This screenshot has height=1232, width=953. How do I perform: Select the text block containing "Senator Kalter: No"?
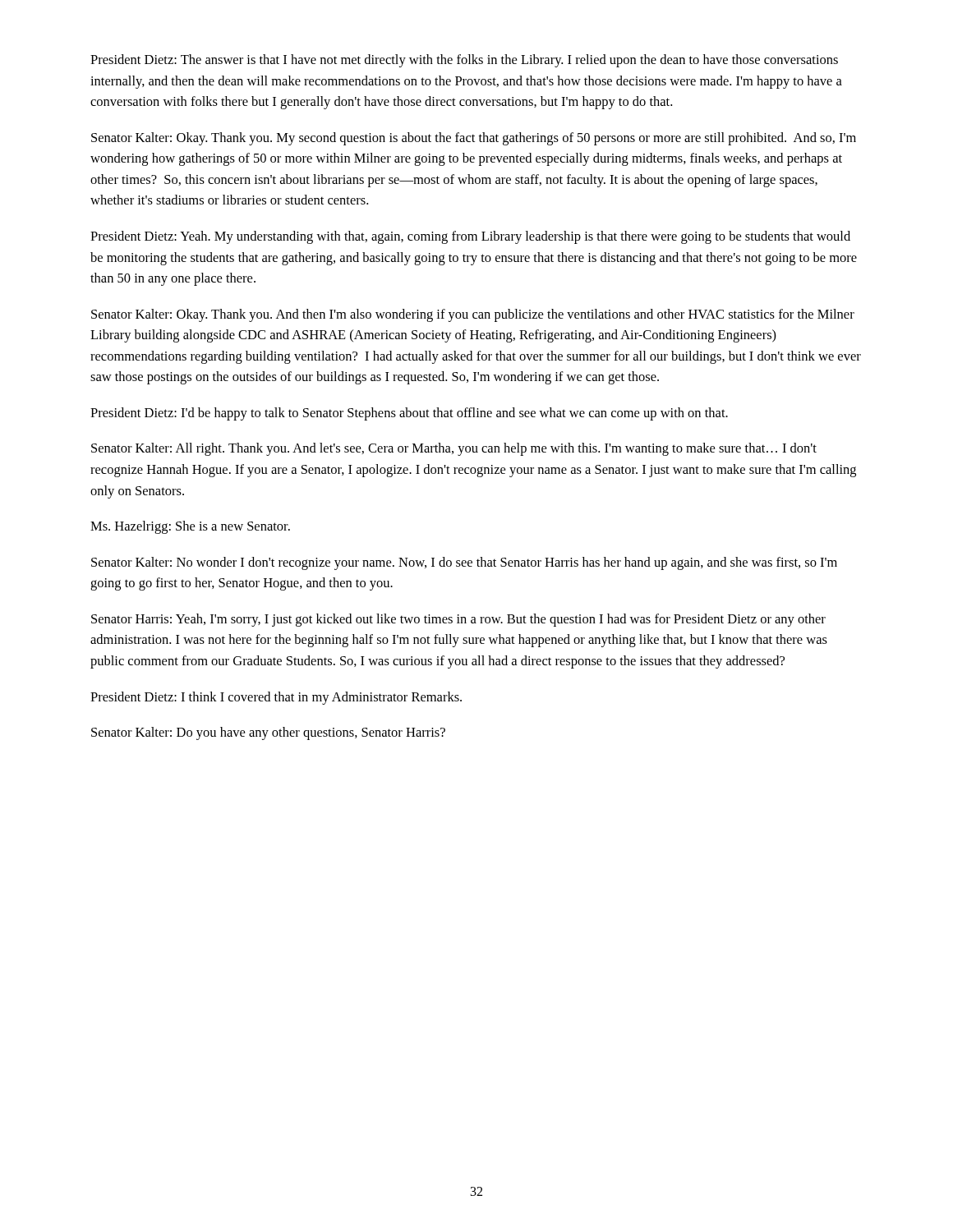point(464,572)
